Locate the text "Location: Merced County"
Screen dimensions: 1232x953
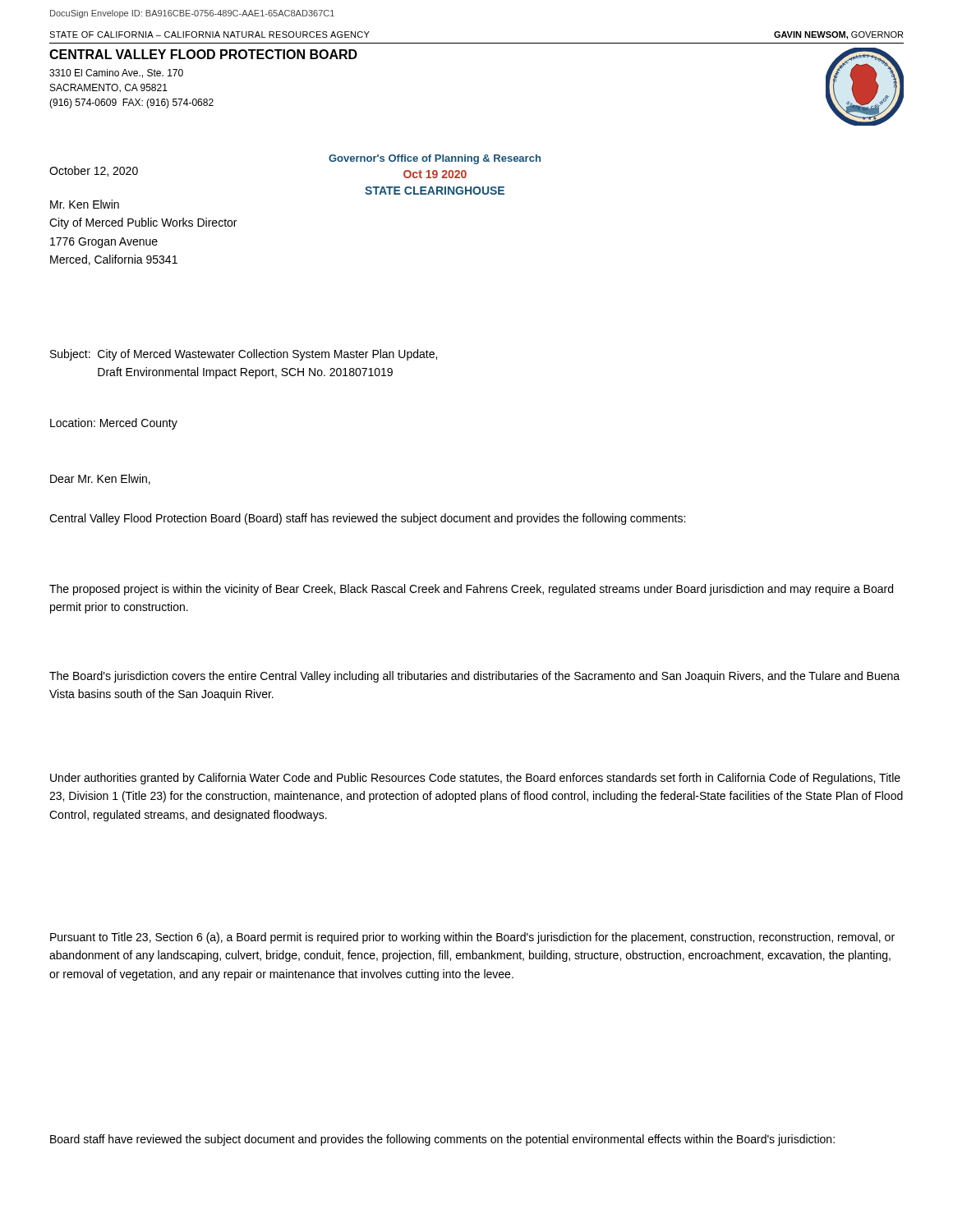pyautogui.click(x=113, y=423)
